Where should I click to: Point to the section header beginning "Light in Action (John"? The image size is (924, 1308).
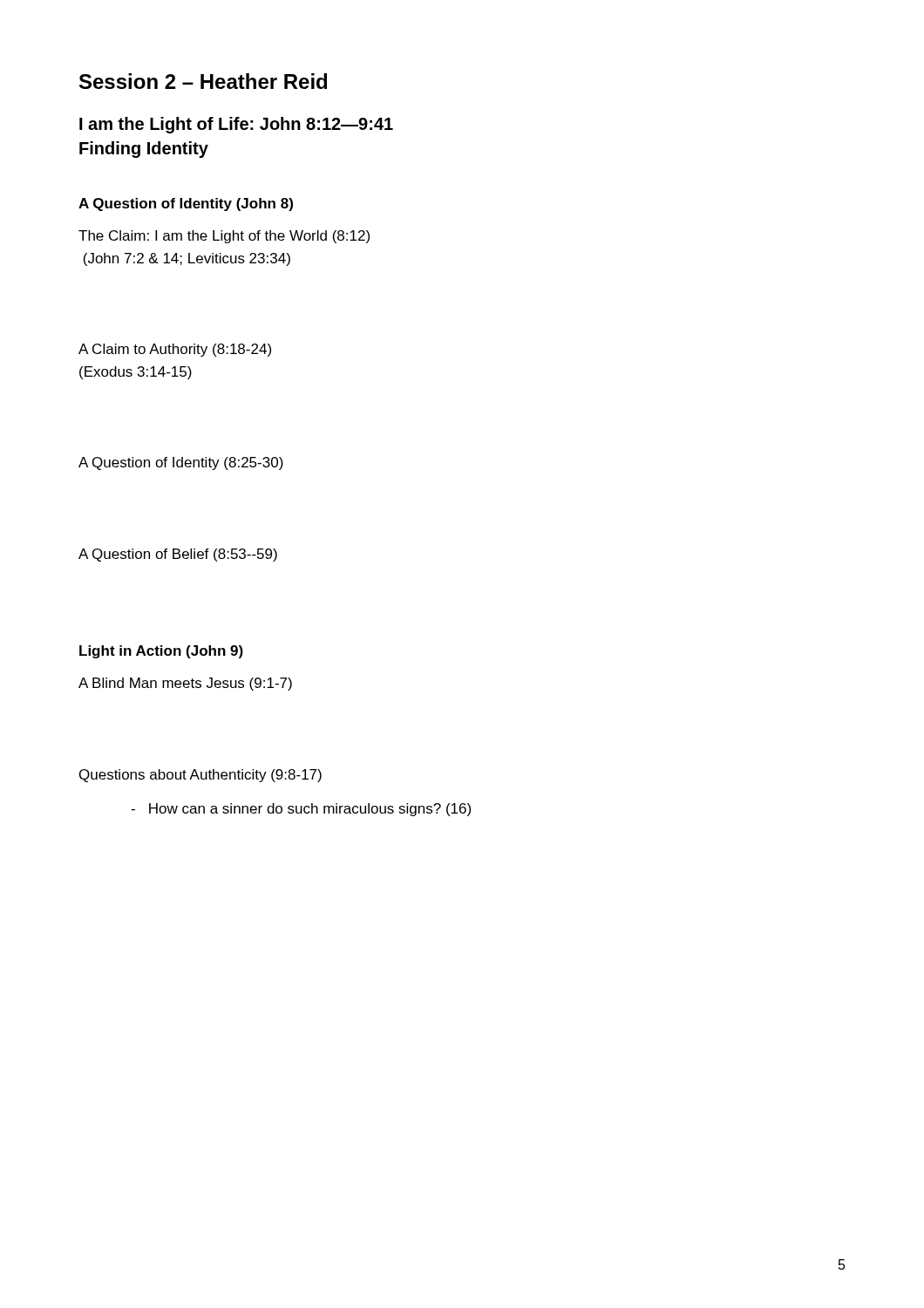(161, 651)
